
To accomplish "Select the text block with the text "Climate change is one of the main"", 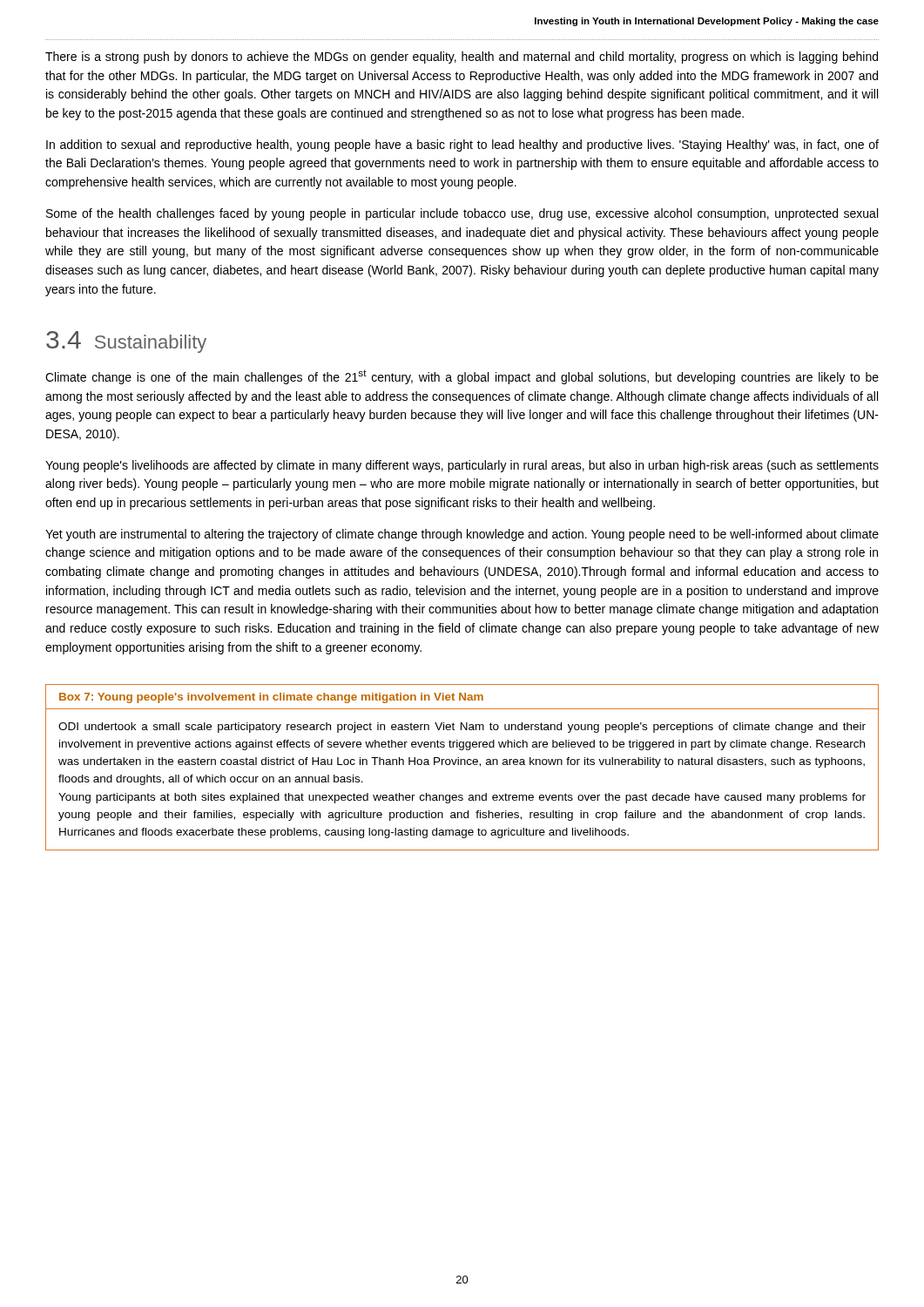I will coord(462,405).
